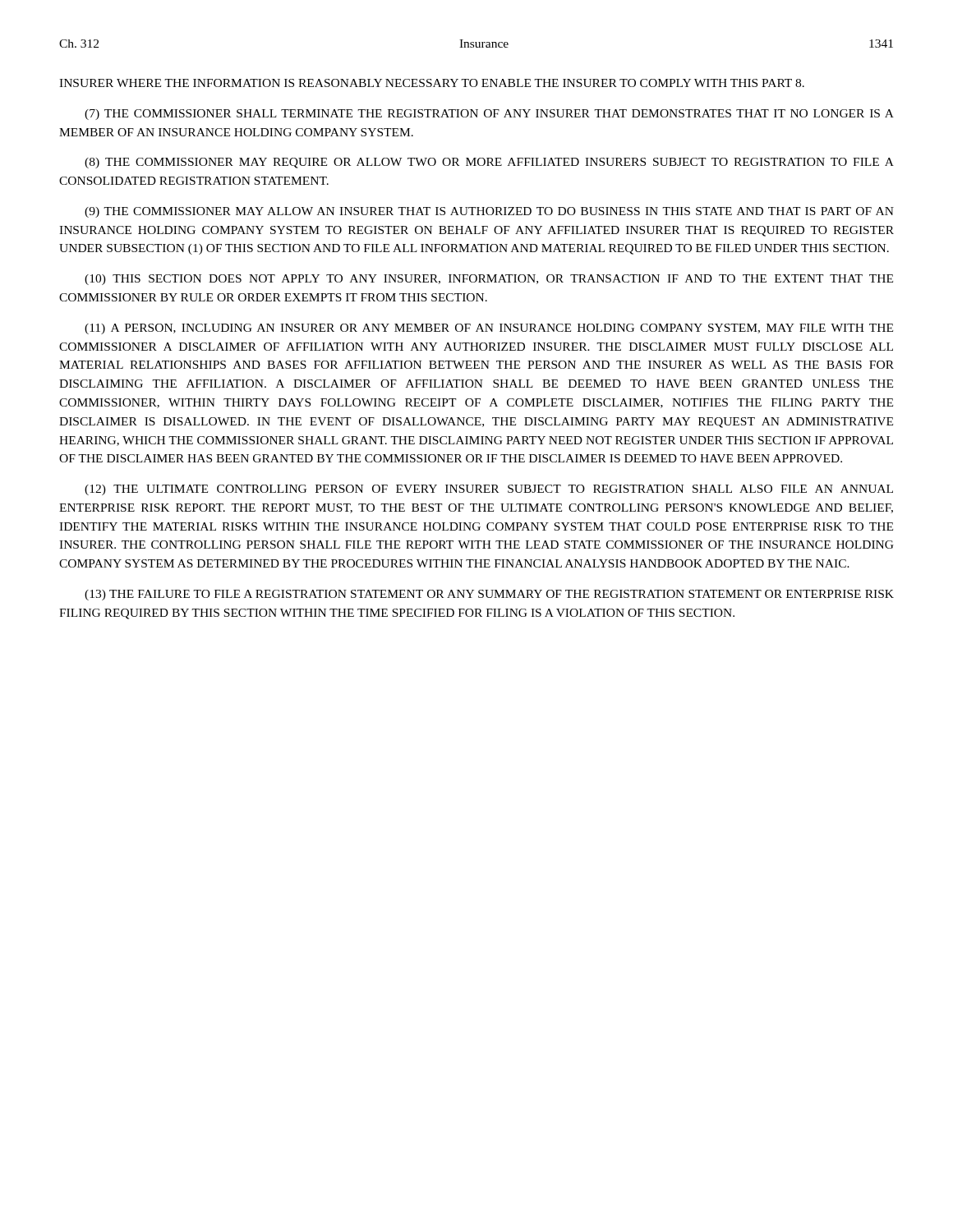Locate the text block with the text "INSURER WHERE THE INFORMATION"

click(x=476, y=83)
